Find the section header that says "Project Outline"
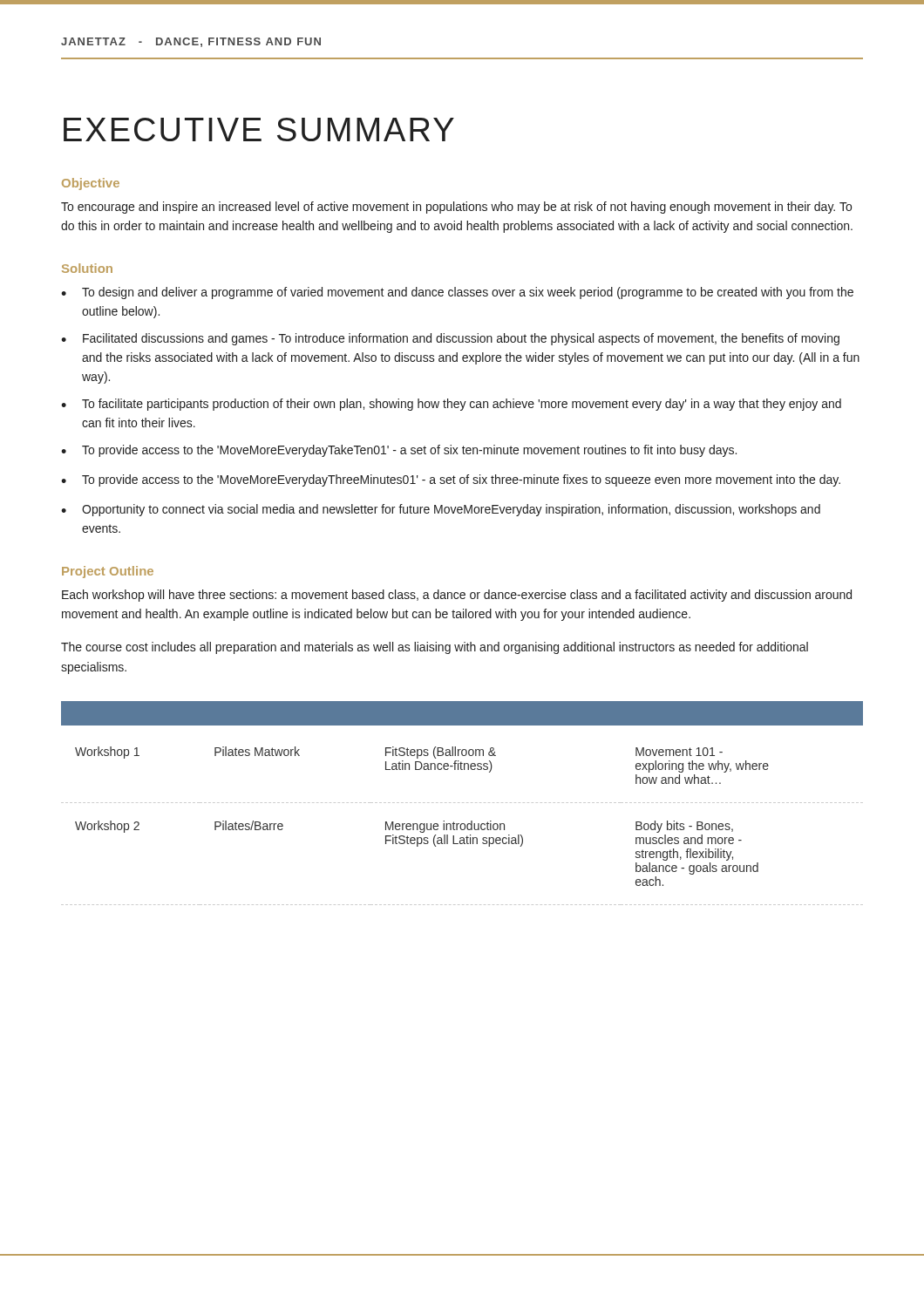Viewport: 924px width, 1308px height. (x=108, y=570)
